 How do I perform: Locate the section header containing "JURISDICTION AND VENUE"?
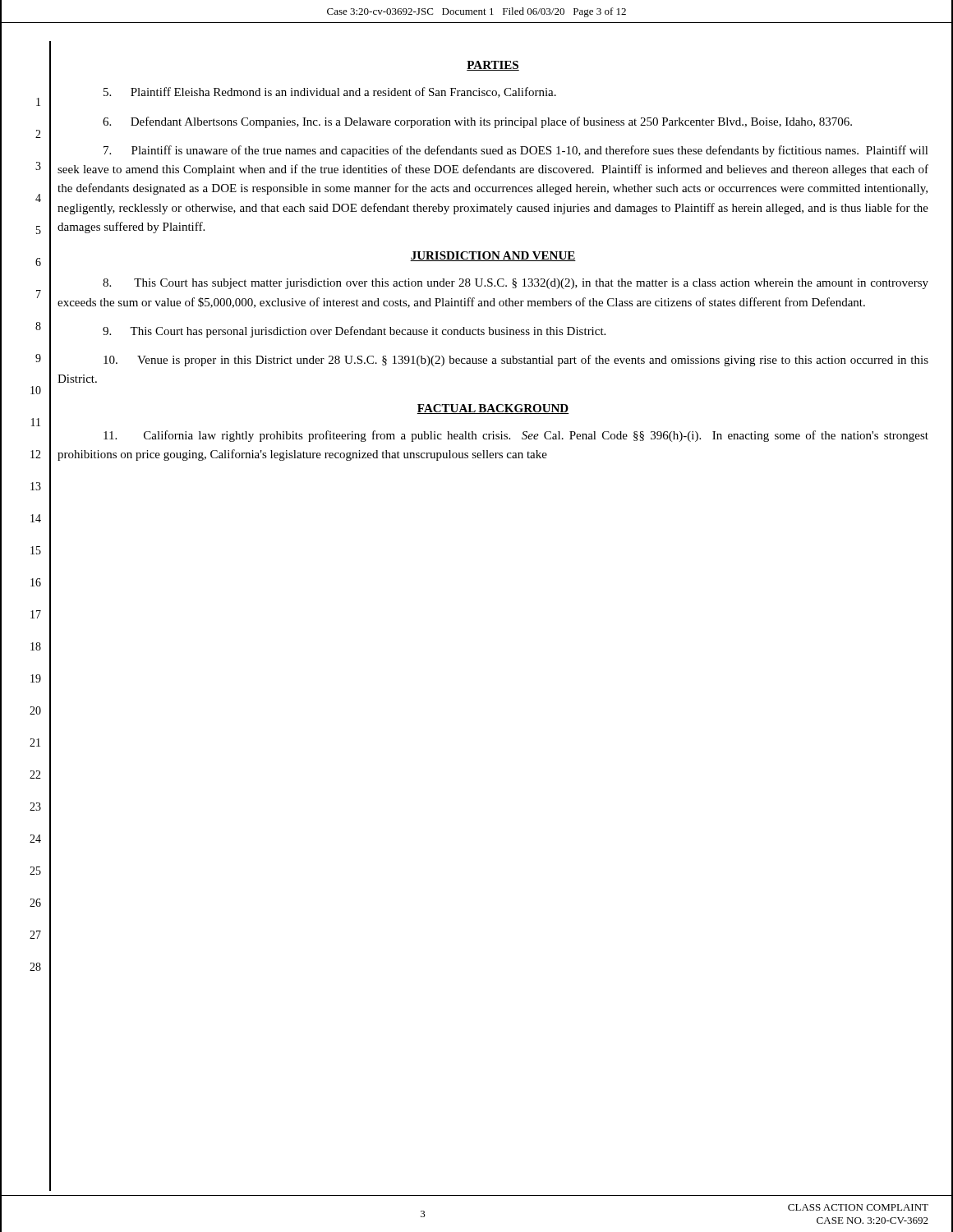click(493, 255)
